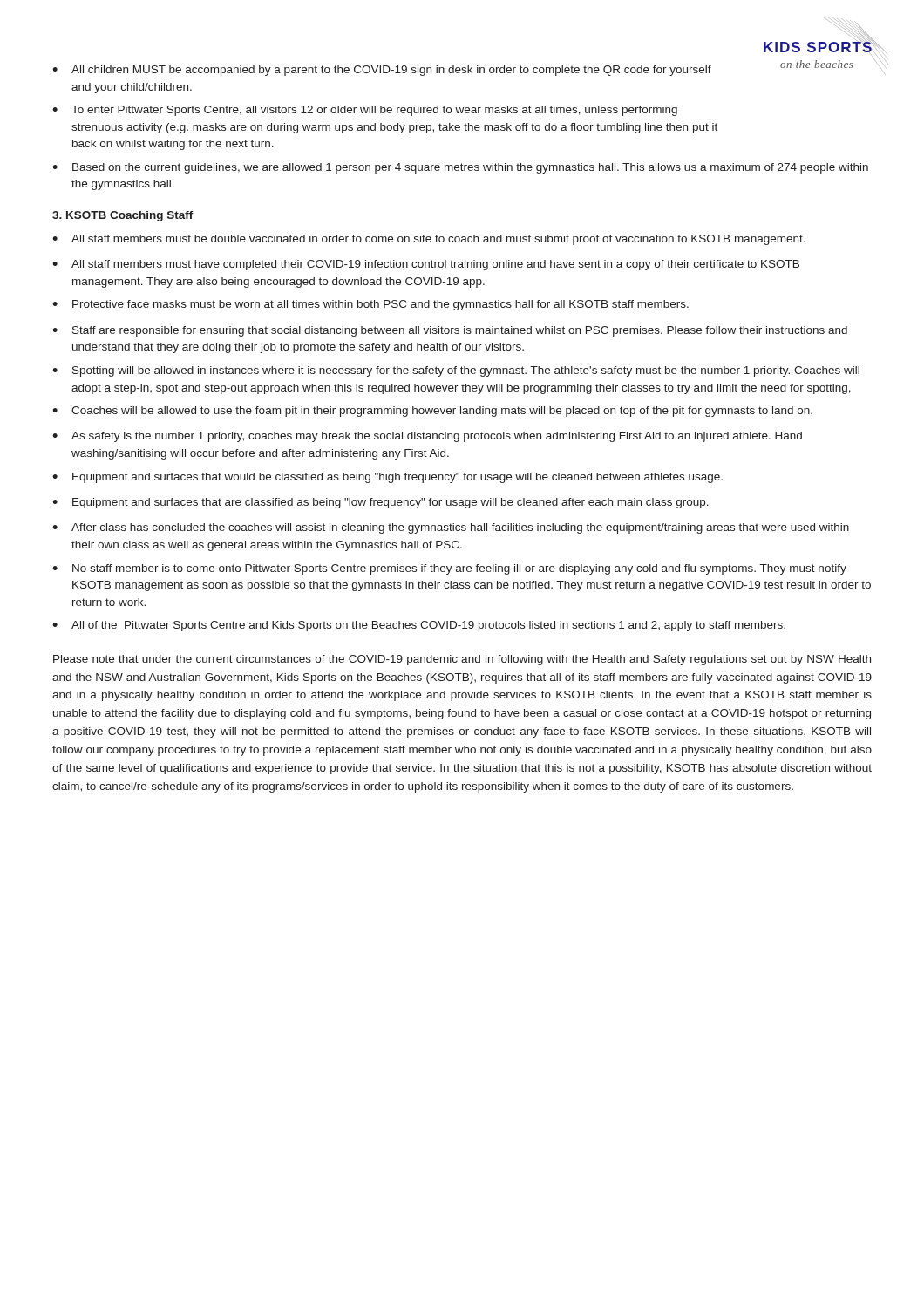
Task: Click on the list item that says "• All staff members must have completed their"
Action: point(462,273)
